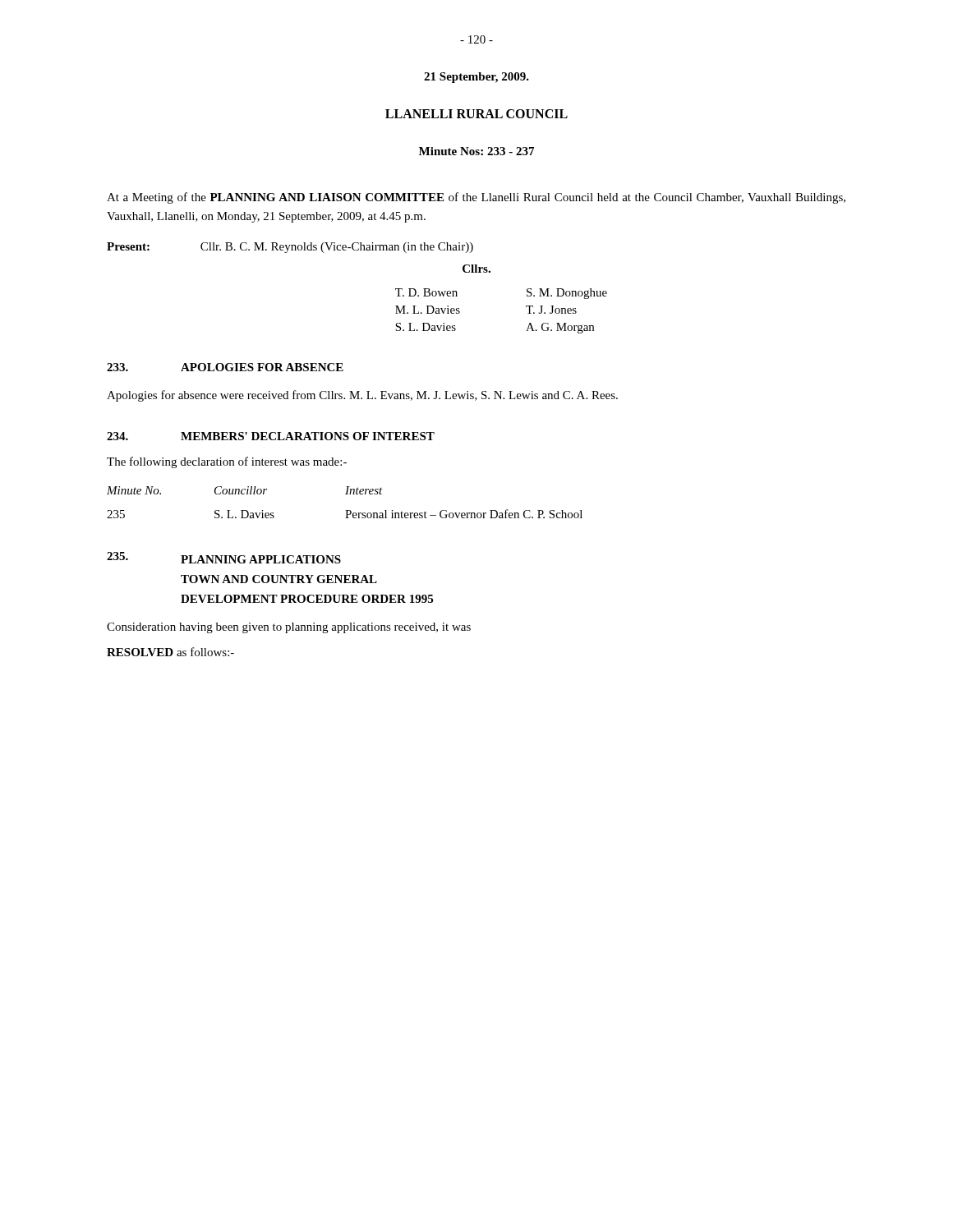
Task: Select the text block starting "LLANELLI RURAL COUNCIL"
Action: pos(476,114)
